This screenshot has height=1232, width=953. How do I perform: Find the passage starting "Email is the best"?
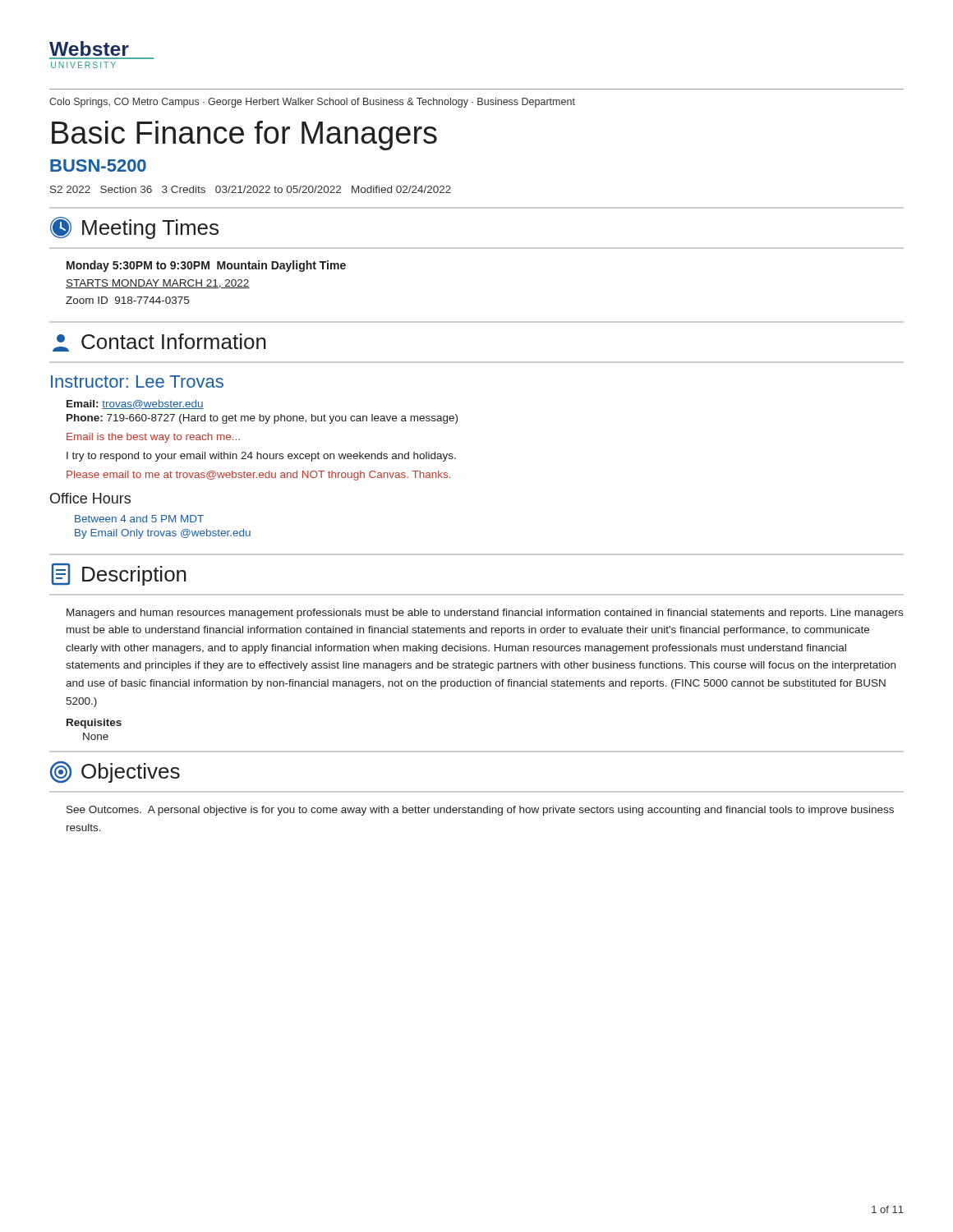(153, 436)
